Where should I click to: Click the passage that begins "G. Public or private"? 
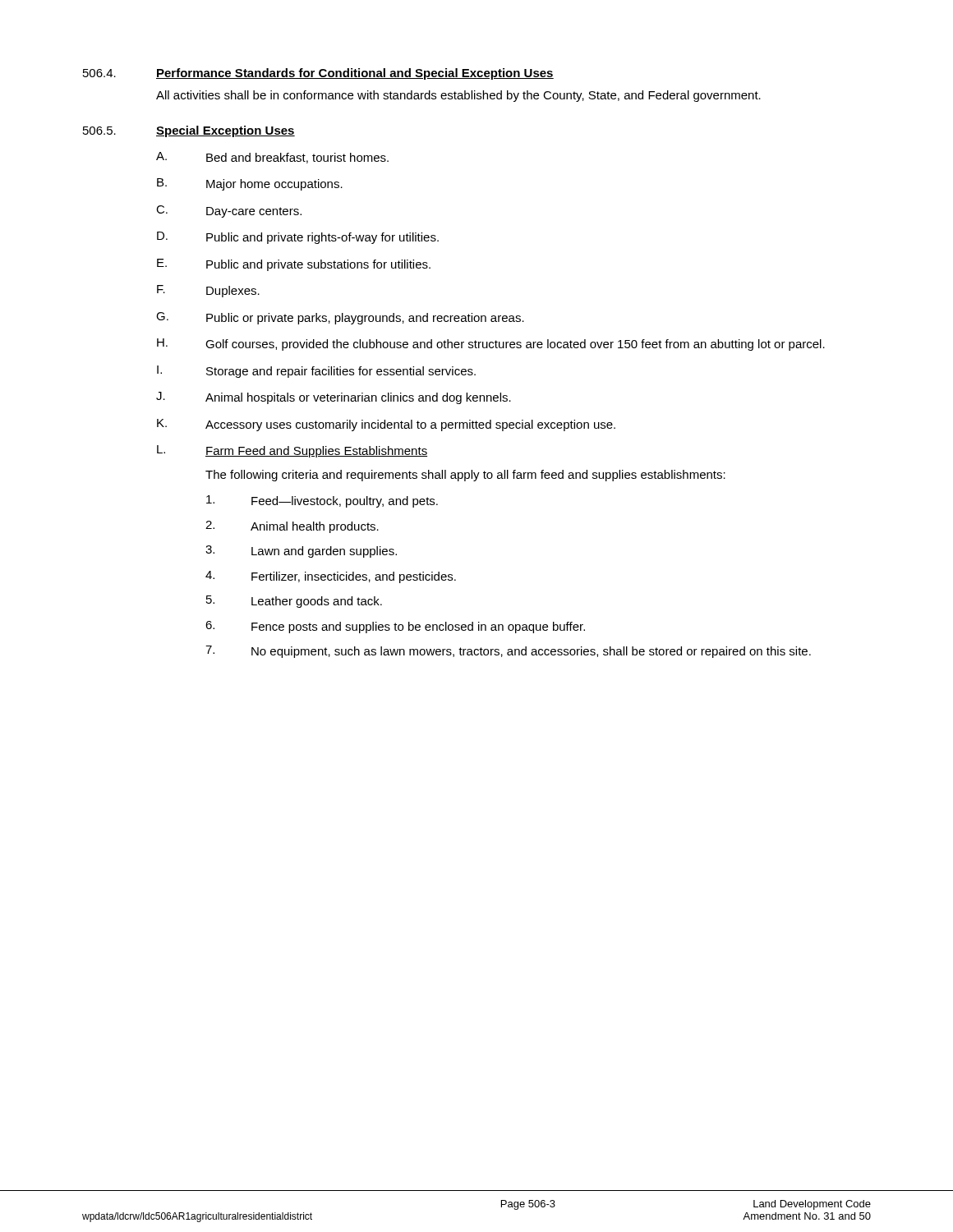(513, 318)
